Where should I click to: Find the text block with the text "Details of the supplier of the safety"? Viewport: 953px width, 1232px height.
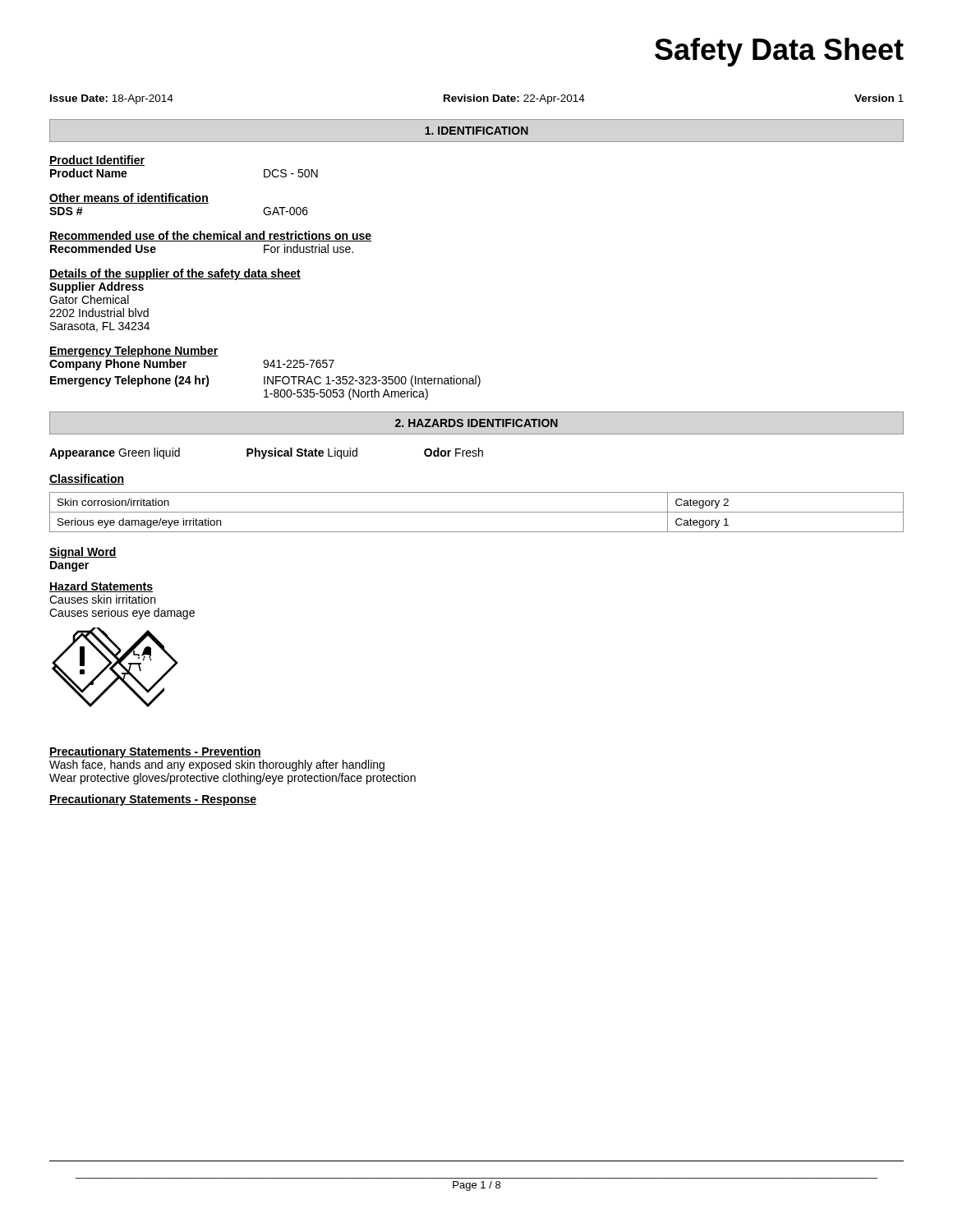pos(175,274)
